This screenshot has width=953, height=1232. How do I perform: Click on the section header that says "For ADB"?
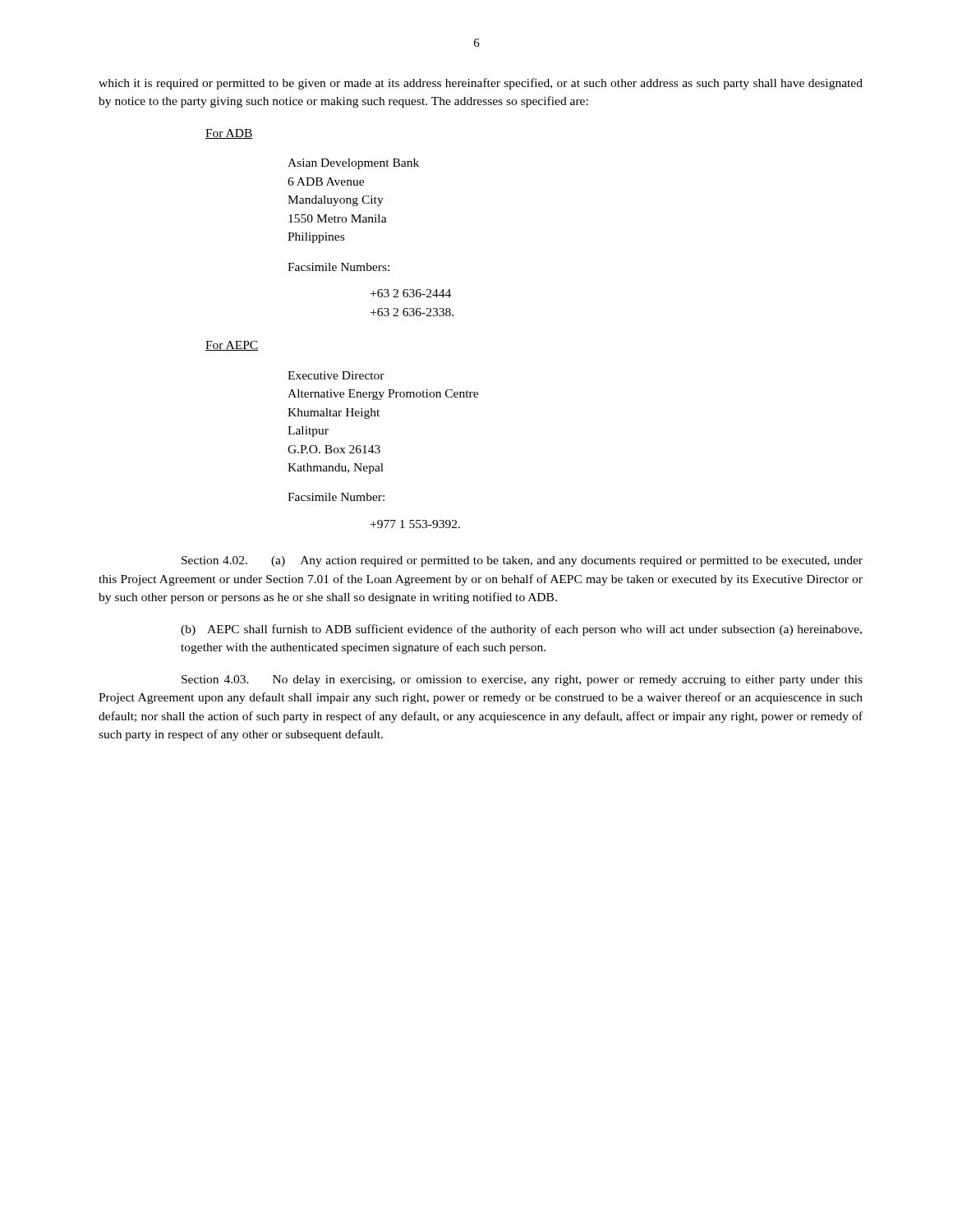229,133
